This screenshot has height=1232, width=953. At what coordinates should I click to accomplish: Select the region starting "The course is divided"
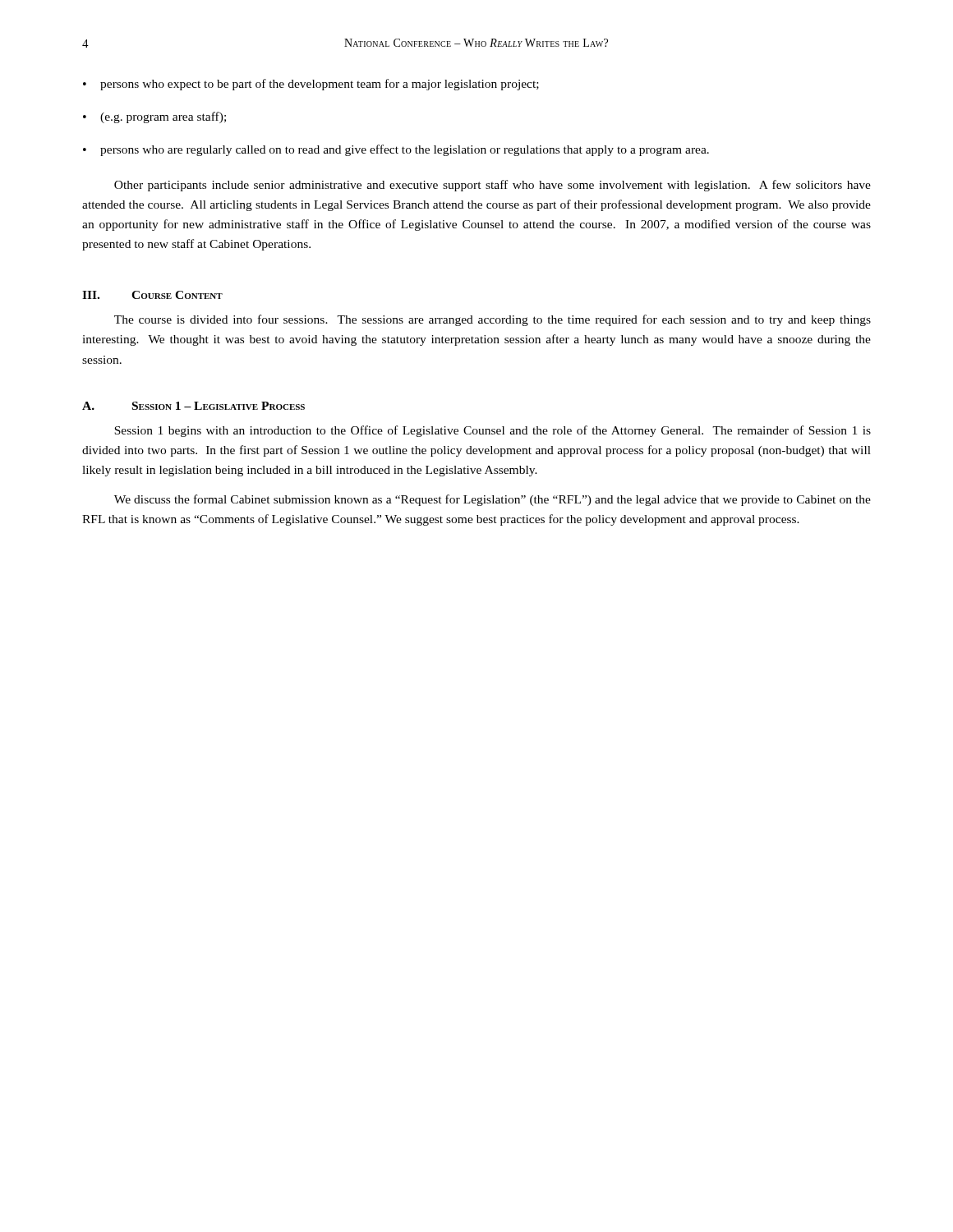tap(476, 339)
